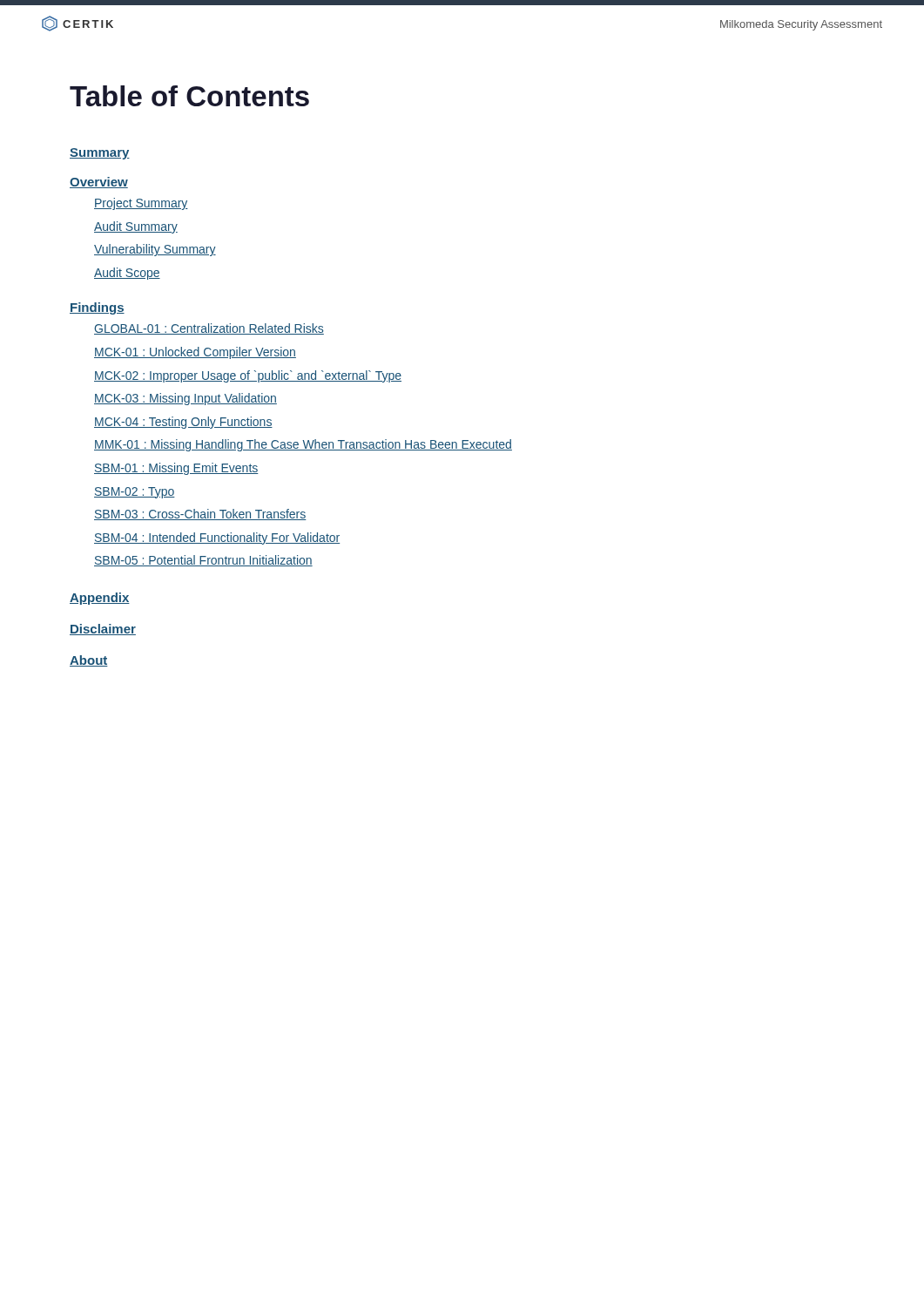Navigate to the element starting "Project Summary"
Screen dimensions: 1307x924
coord(141,204)
